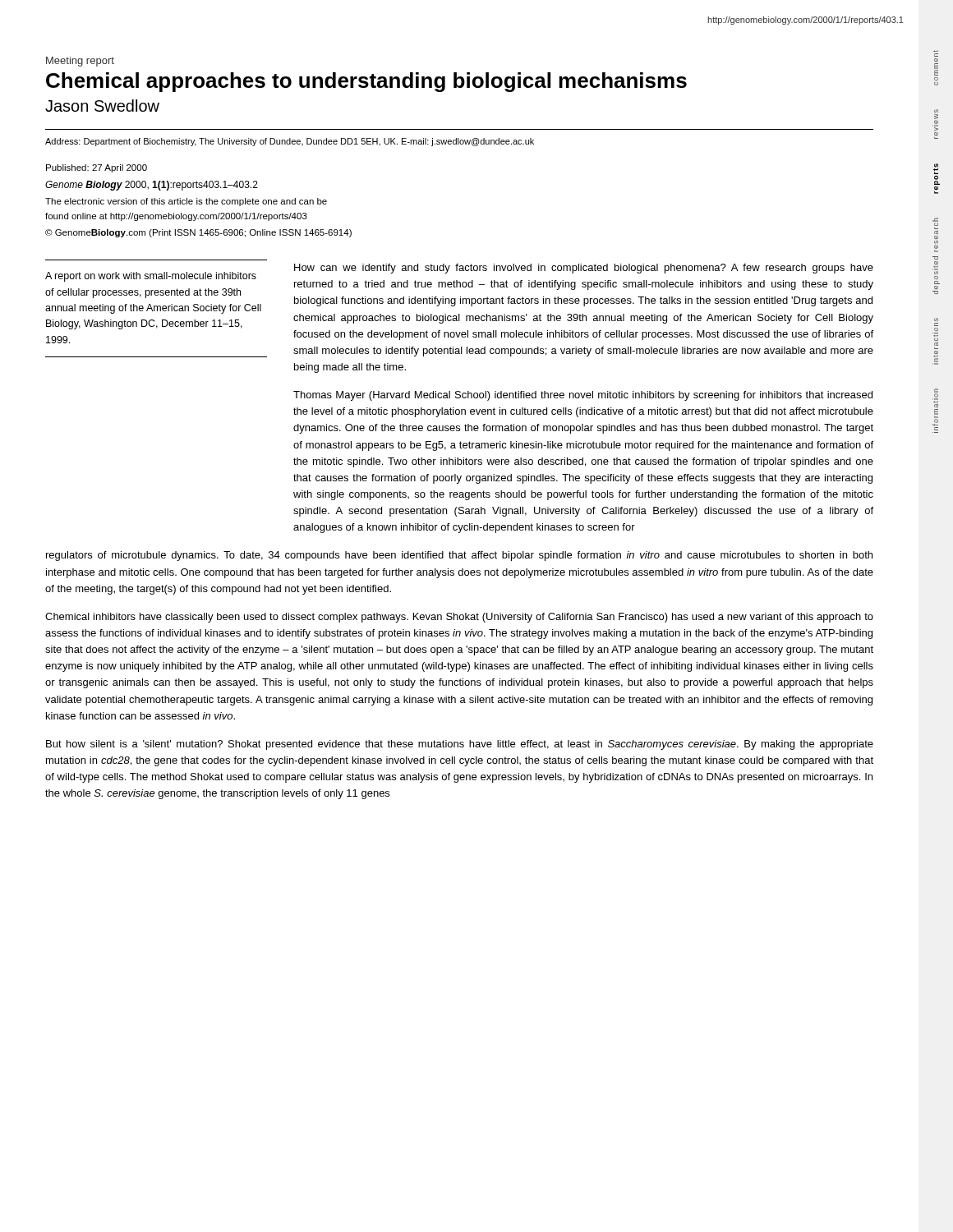953x1232 pixels.
Task: Select the text block with the text "Thomas Mayer (Harvard Medical School) identified three novel"
Action: click(x=583, y=461)
